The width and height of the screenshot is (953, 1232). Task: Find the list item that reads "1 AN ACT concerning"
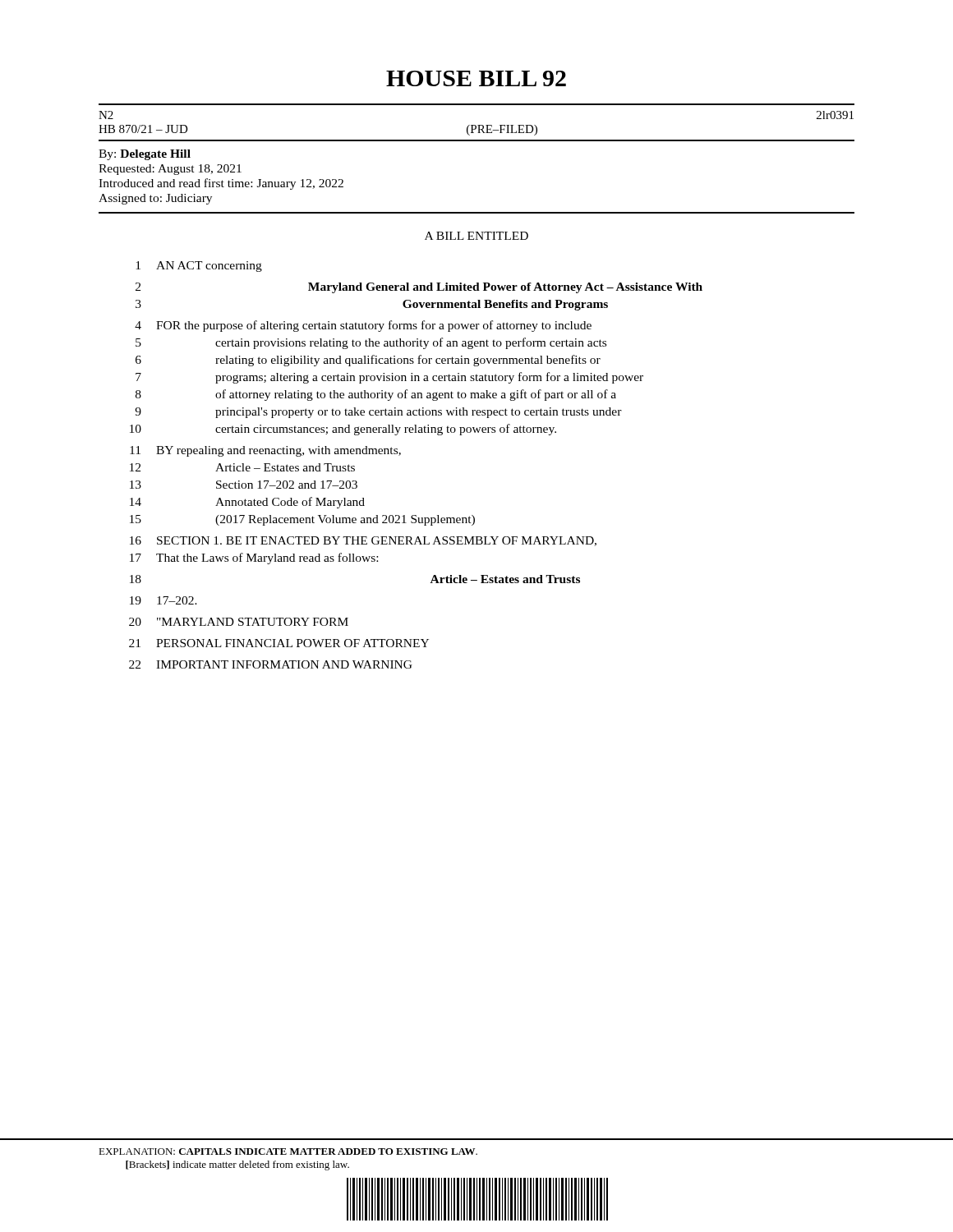(x=199, y=267)
